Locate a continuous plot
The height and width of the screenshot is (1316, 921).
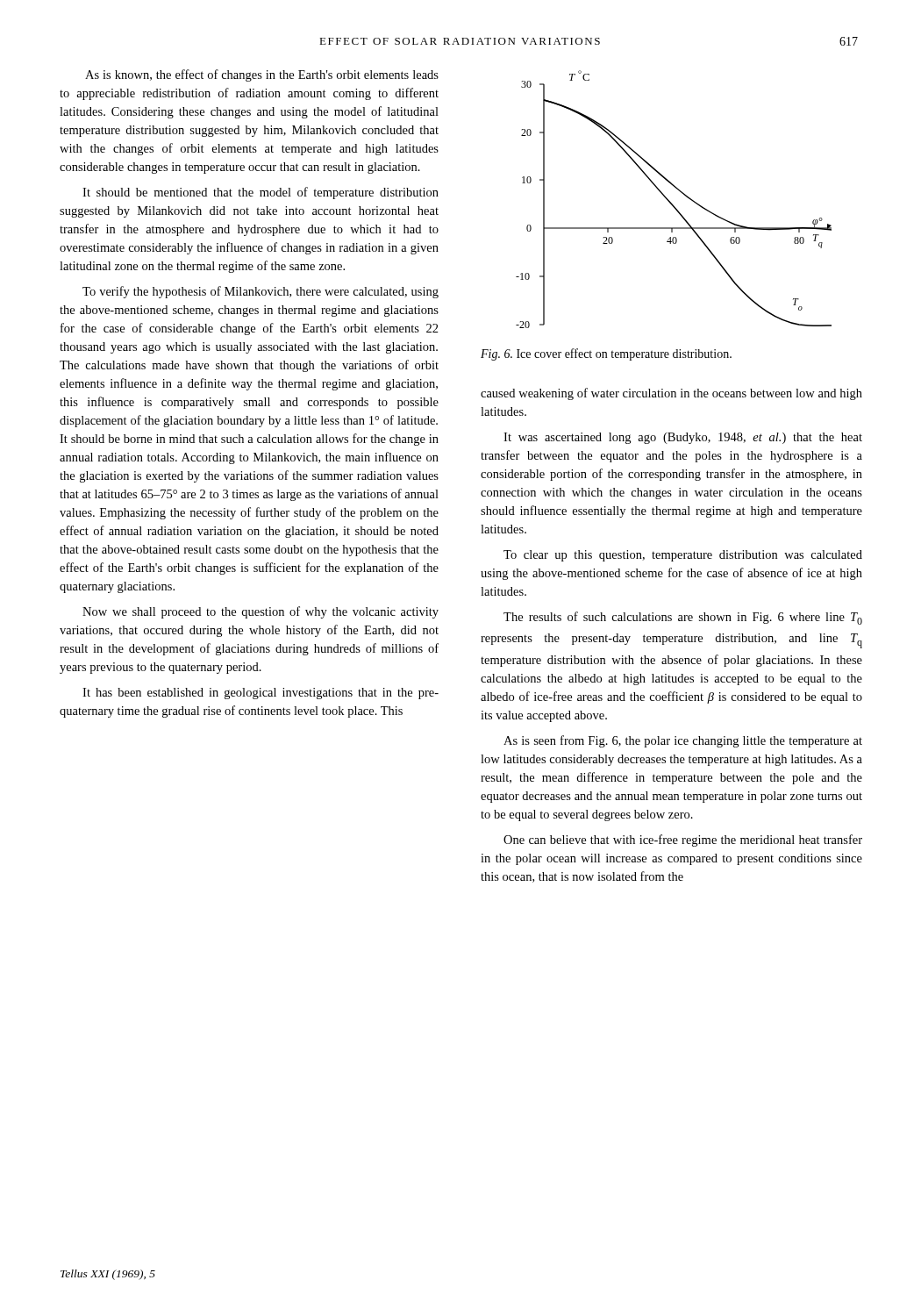click(670, 204)
